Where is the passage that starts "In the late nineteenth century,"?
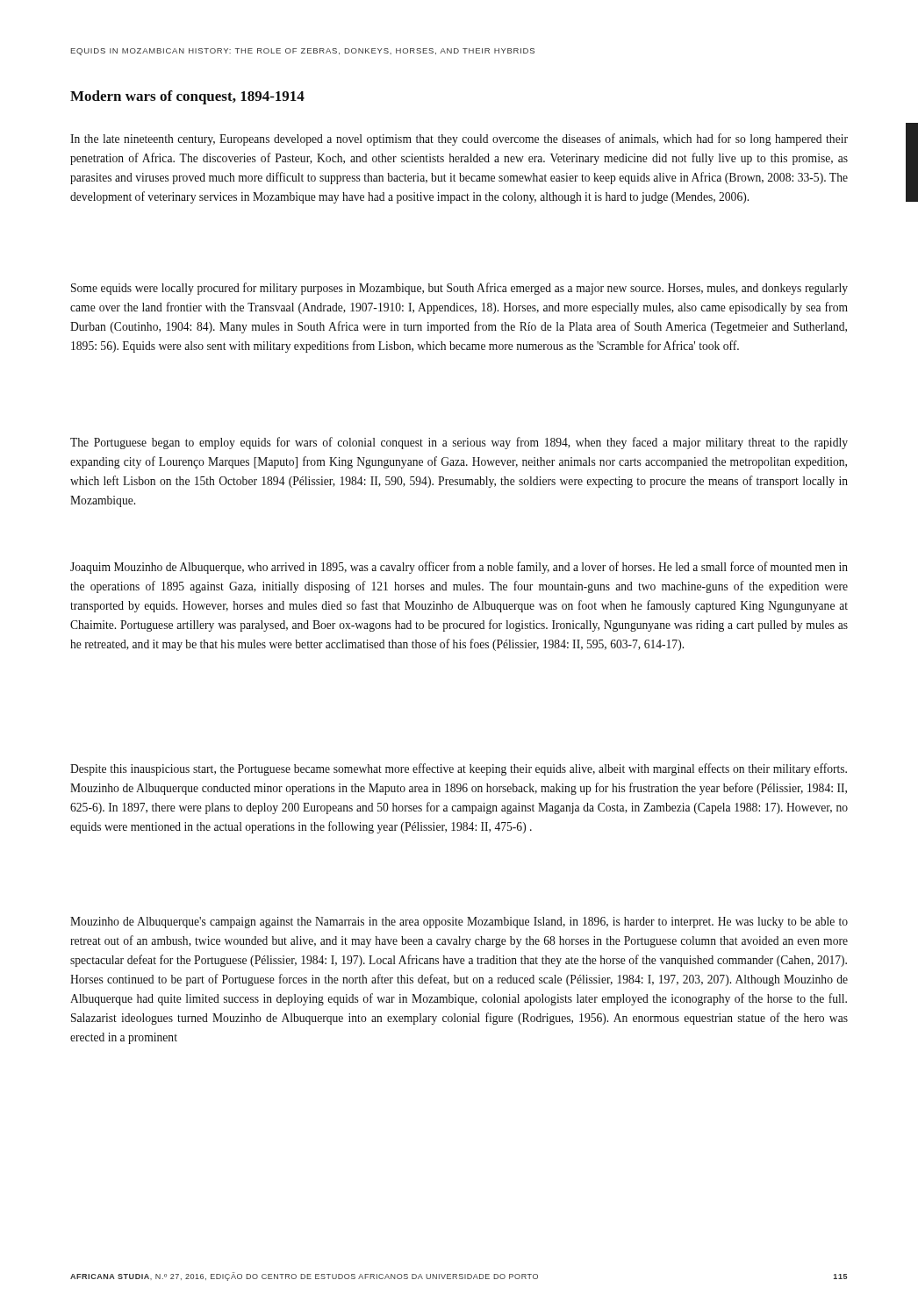Viewport: 918px width, 1316px height. click(x=459, y=168)
